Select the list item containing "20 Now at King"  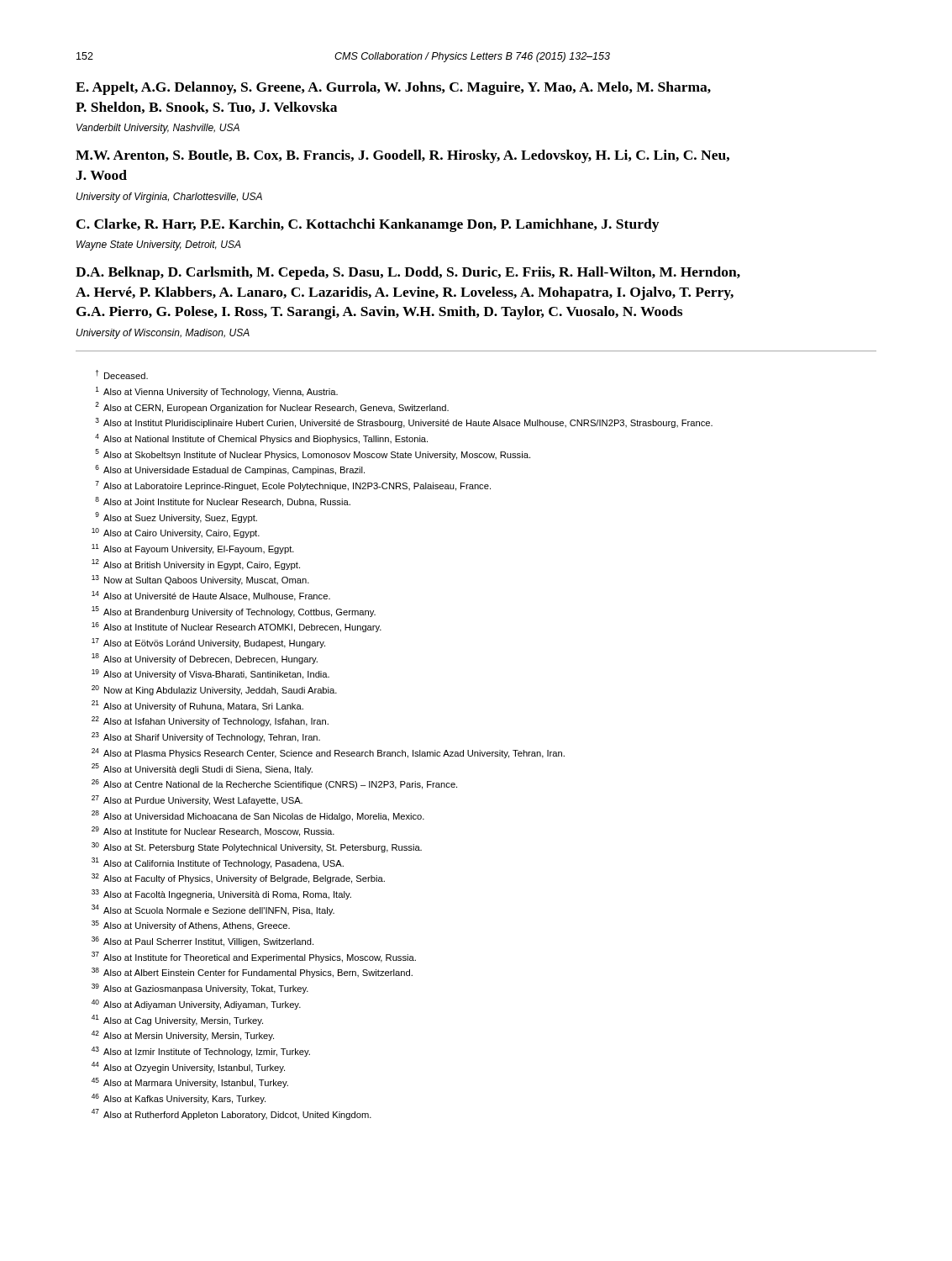[214, 690]
